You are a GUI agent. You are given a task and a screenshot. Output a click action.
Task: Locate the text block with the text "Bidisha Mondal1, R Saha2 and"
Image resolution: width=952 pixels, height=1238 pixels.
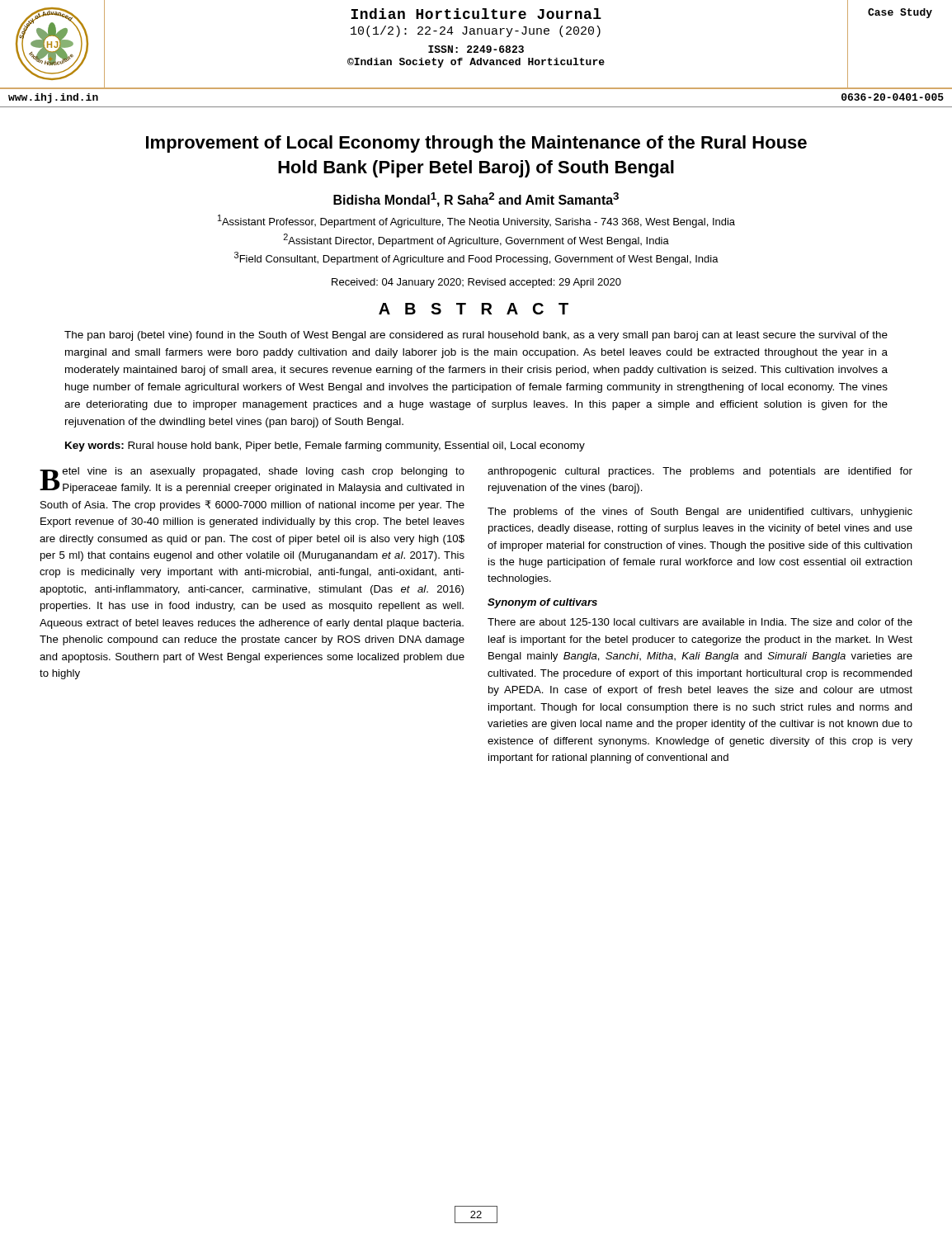coord(476,198)
